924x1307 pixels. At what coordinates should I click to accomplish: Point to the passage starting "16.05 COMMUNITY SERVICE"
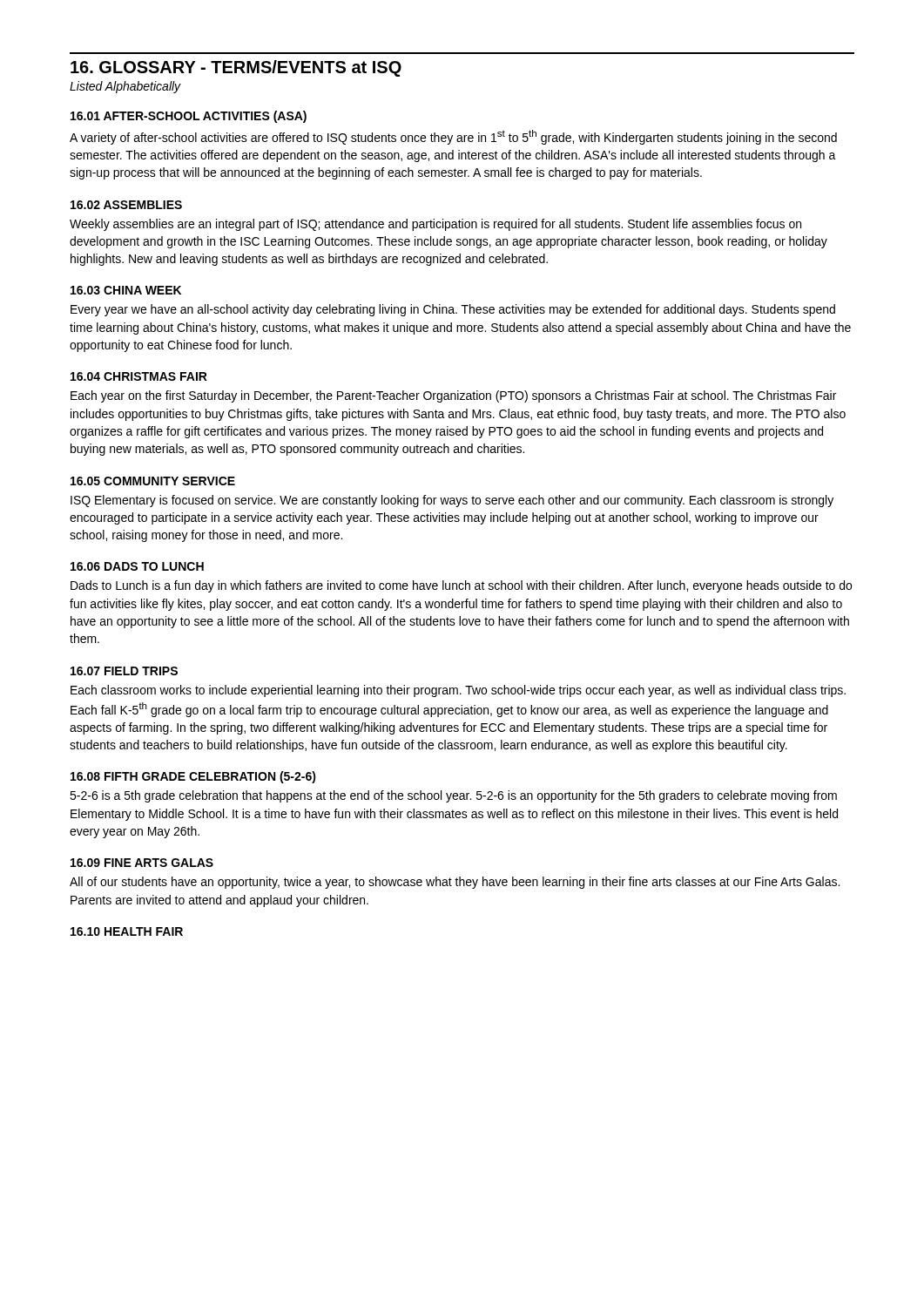[152, 481]
